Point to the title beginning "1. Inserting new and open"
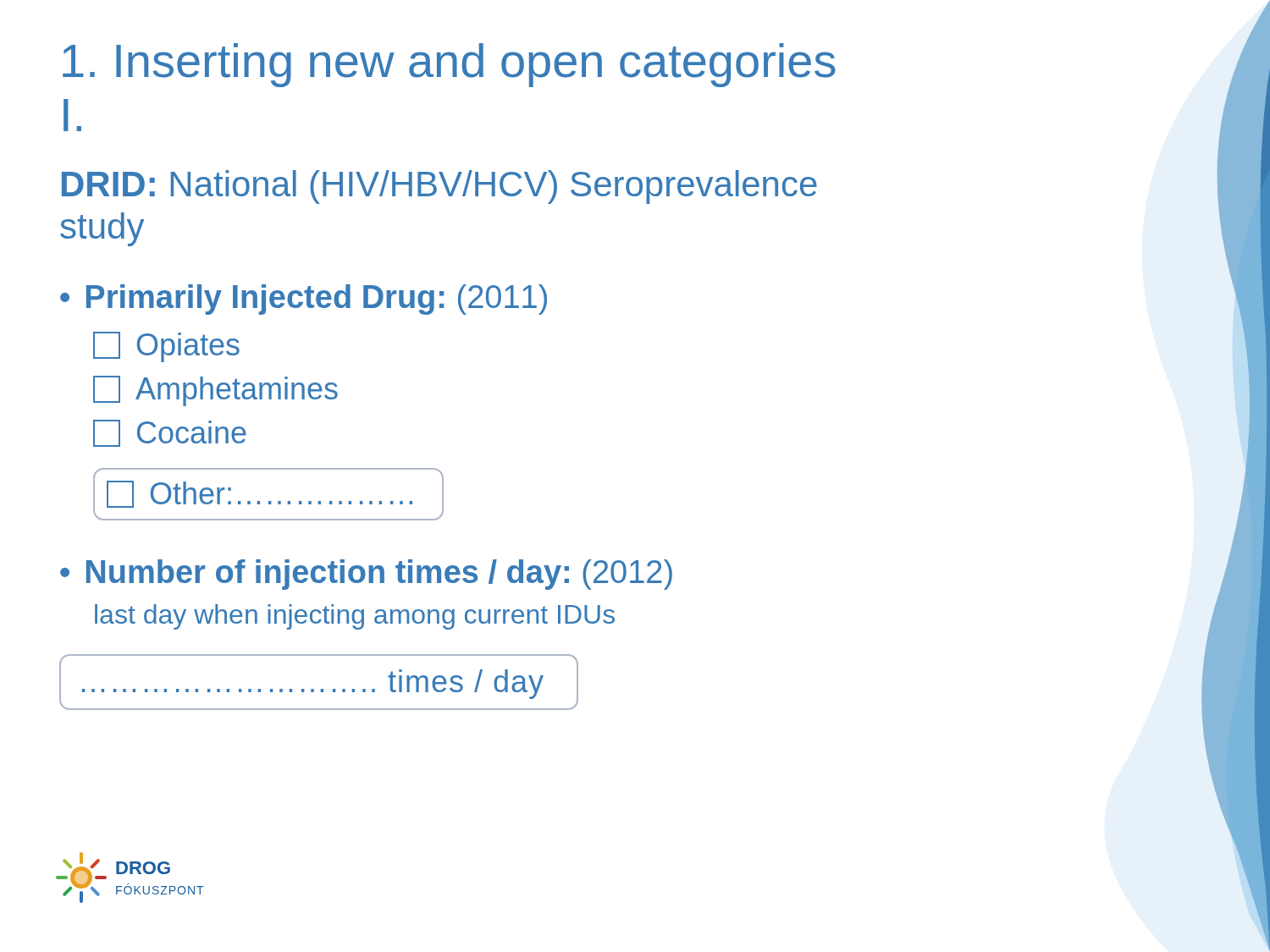This screenshot has height=952, width=1270. (461, 88)
